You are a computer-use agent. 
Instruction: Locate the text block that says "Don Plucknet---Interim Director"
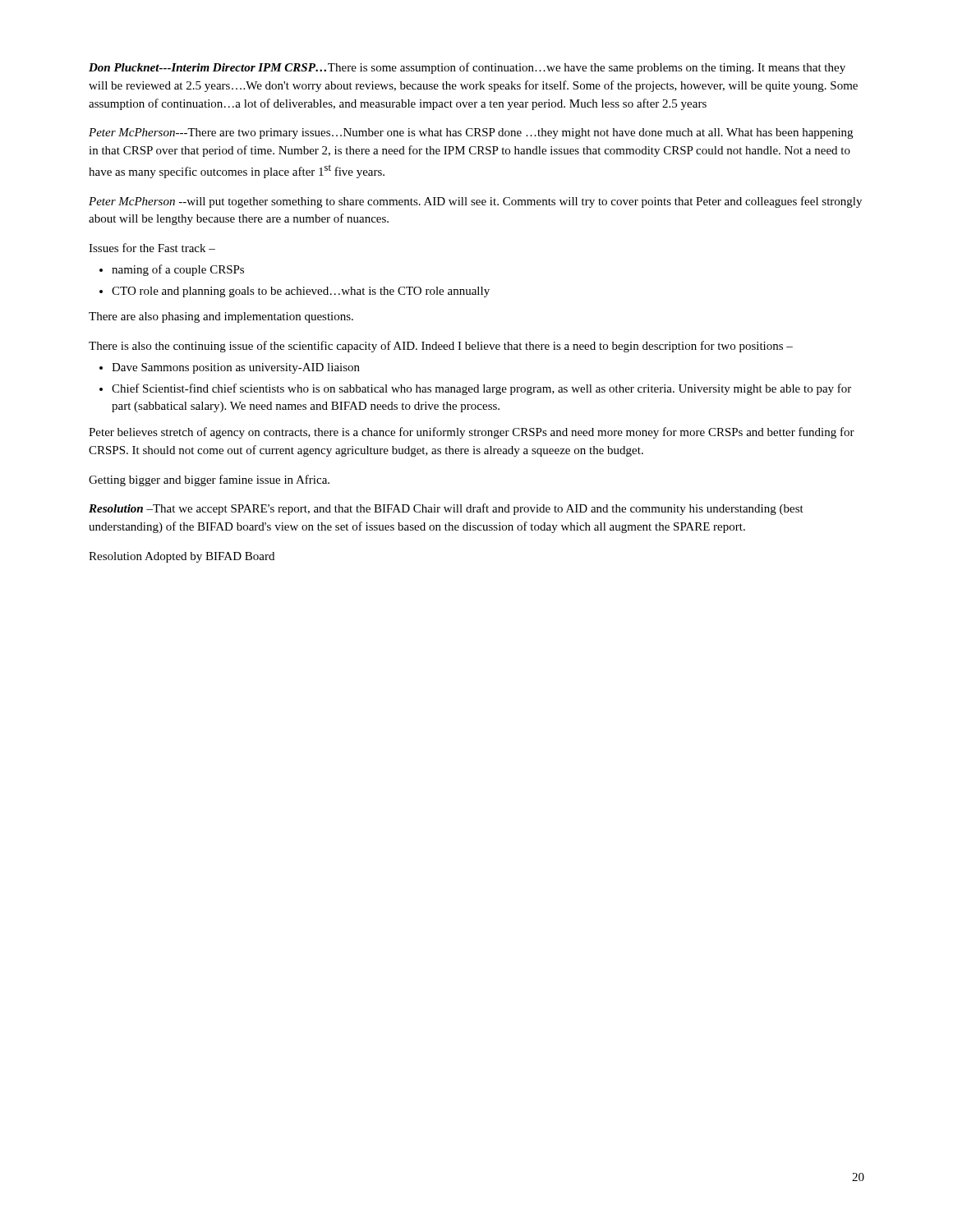pos(473,85)
